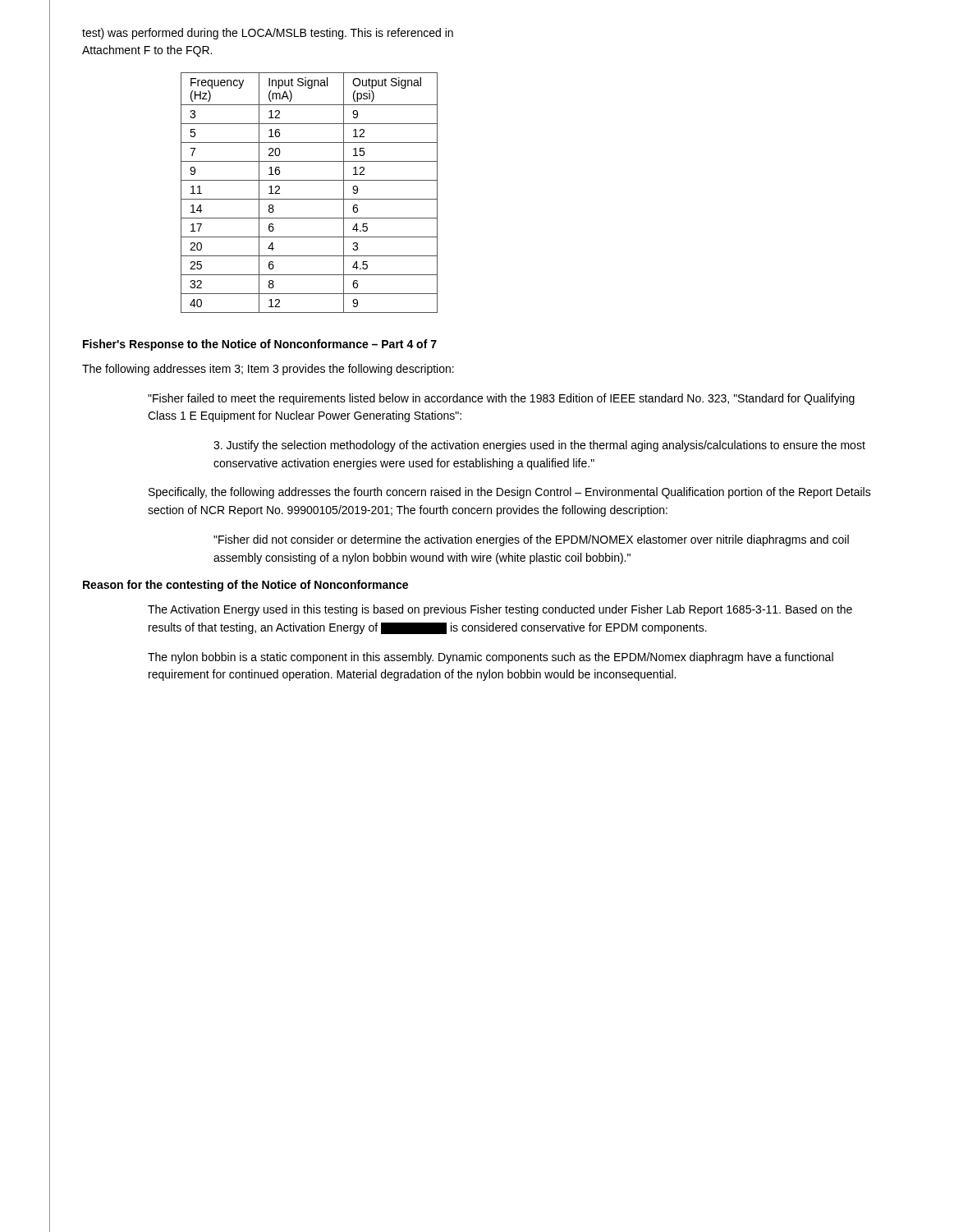Point to the passage starting "Justify the selection methodology of"
Viewport: 954px width, 1232px height.
(539, 454)
